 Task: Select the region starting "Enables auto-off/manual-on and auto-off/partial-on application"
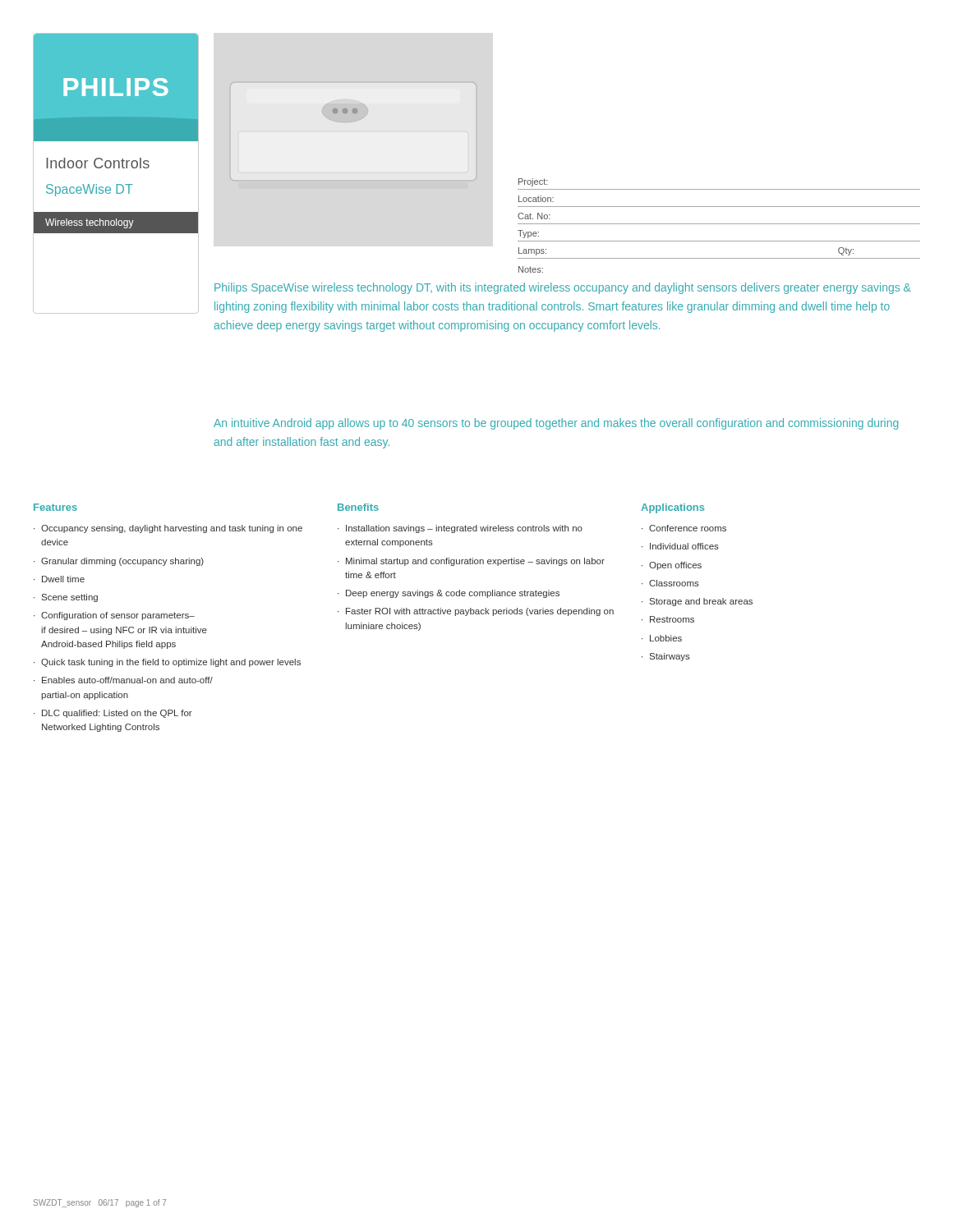[127, 687]
